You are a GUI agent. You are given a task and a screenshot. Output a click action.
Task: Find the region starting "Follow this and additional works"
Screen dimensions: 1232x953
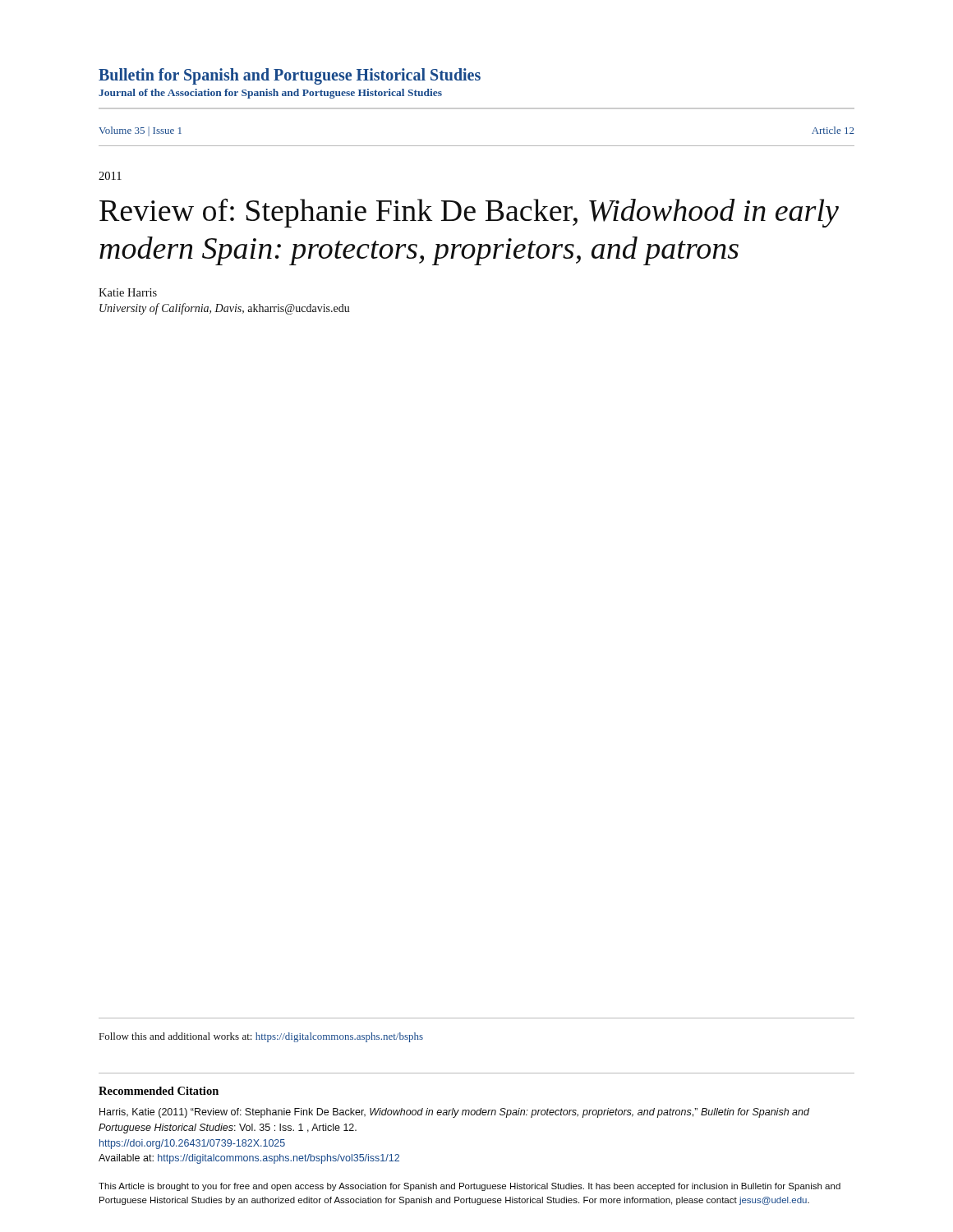tap(261, 1037)
